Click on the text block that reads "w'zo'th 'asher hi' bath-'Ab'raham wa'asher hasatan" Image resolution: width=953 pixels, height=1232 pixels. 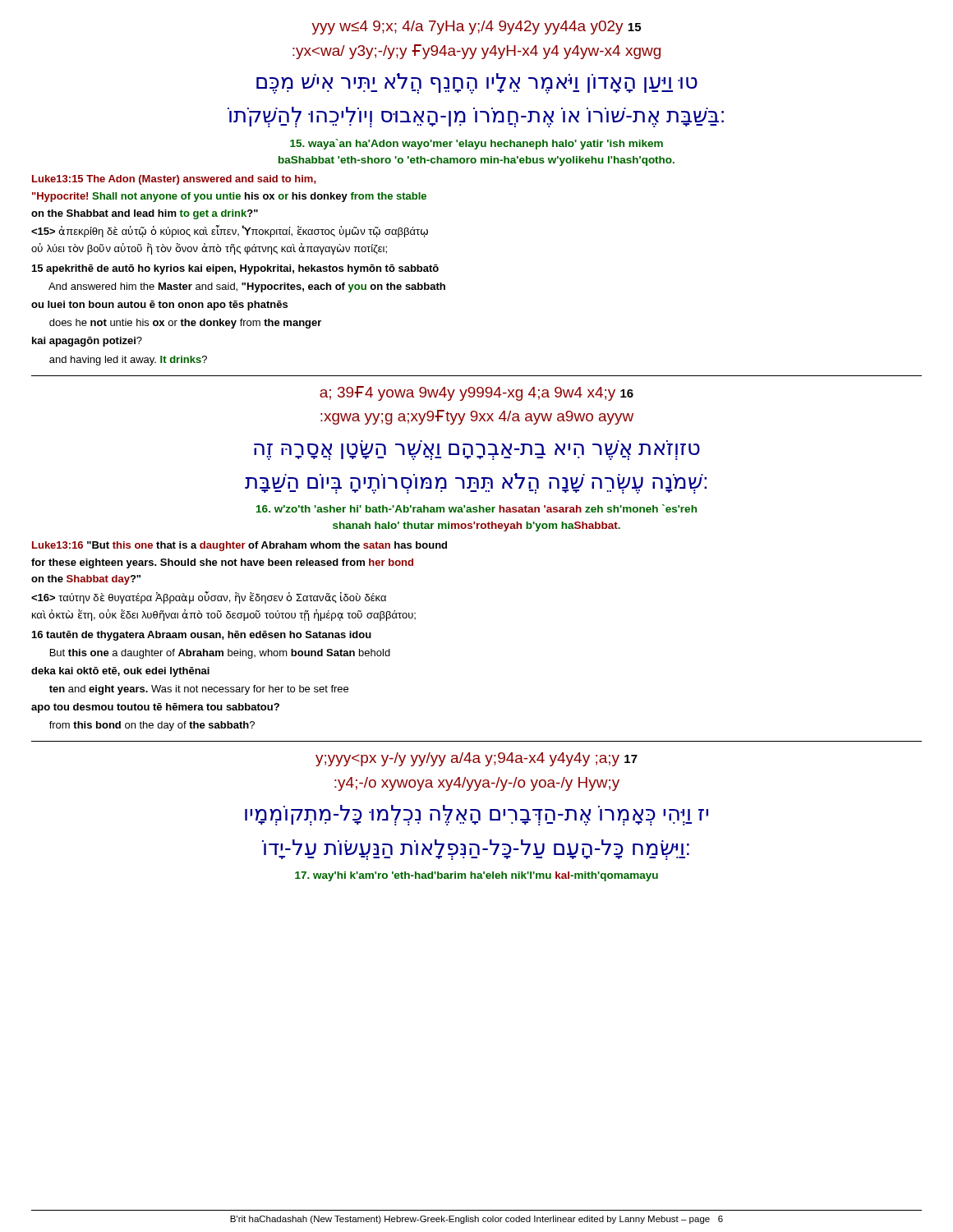tap(476, 517)
